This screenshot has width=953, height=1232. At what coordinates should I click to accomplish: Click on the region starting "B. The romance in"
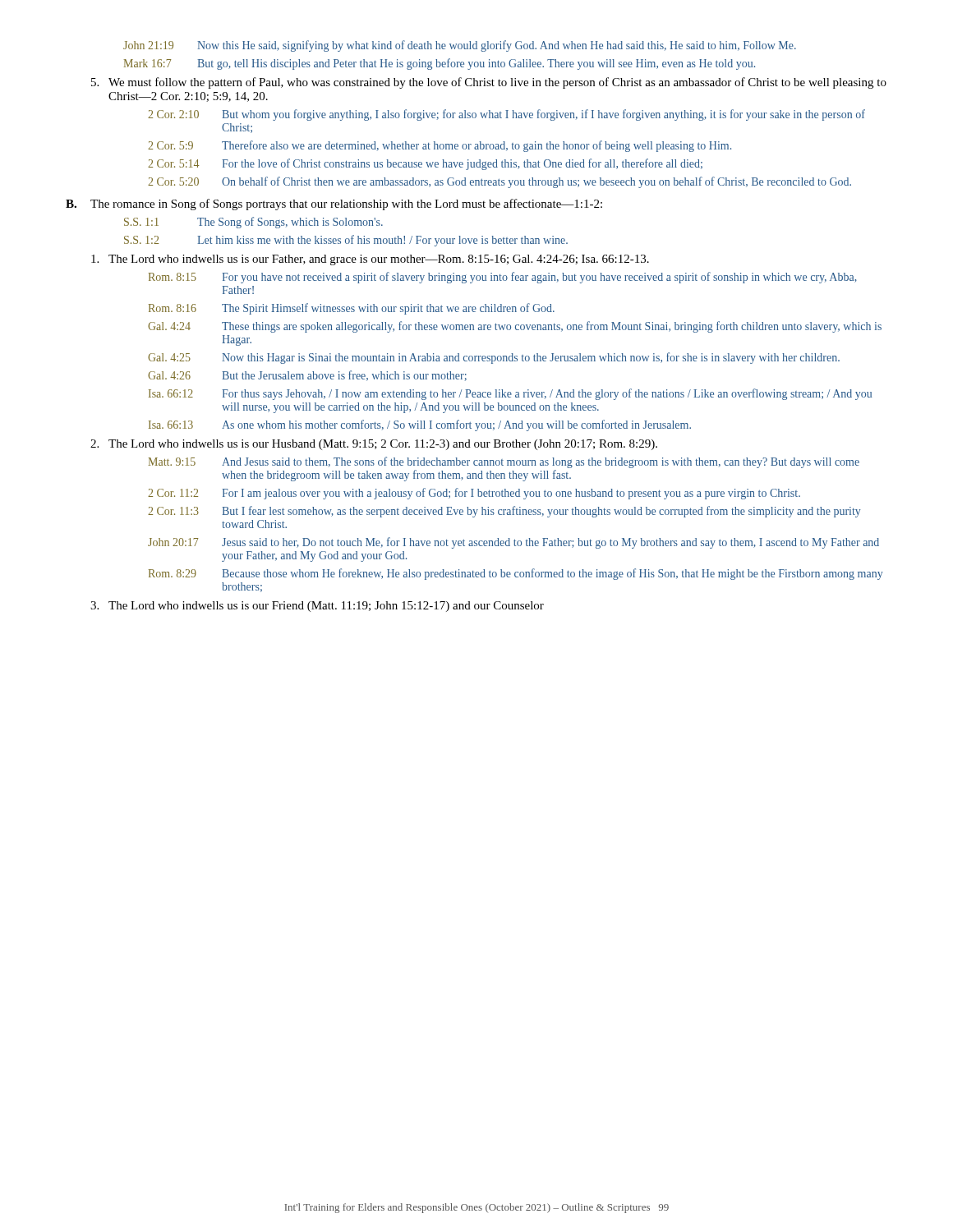[x=476, y=204]
